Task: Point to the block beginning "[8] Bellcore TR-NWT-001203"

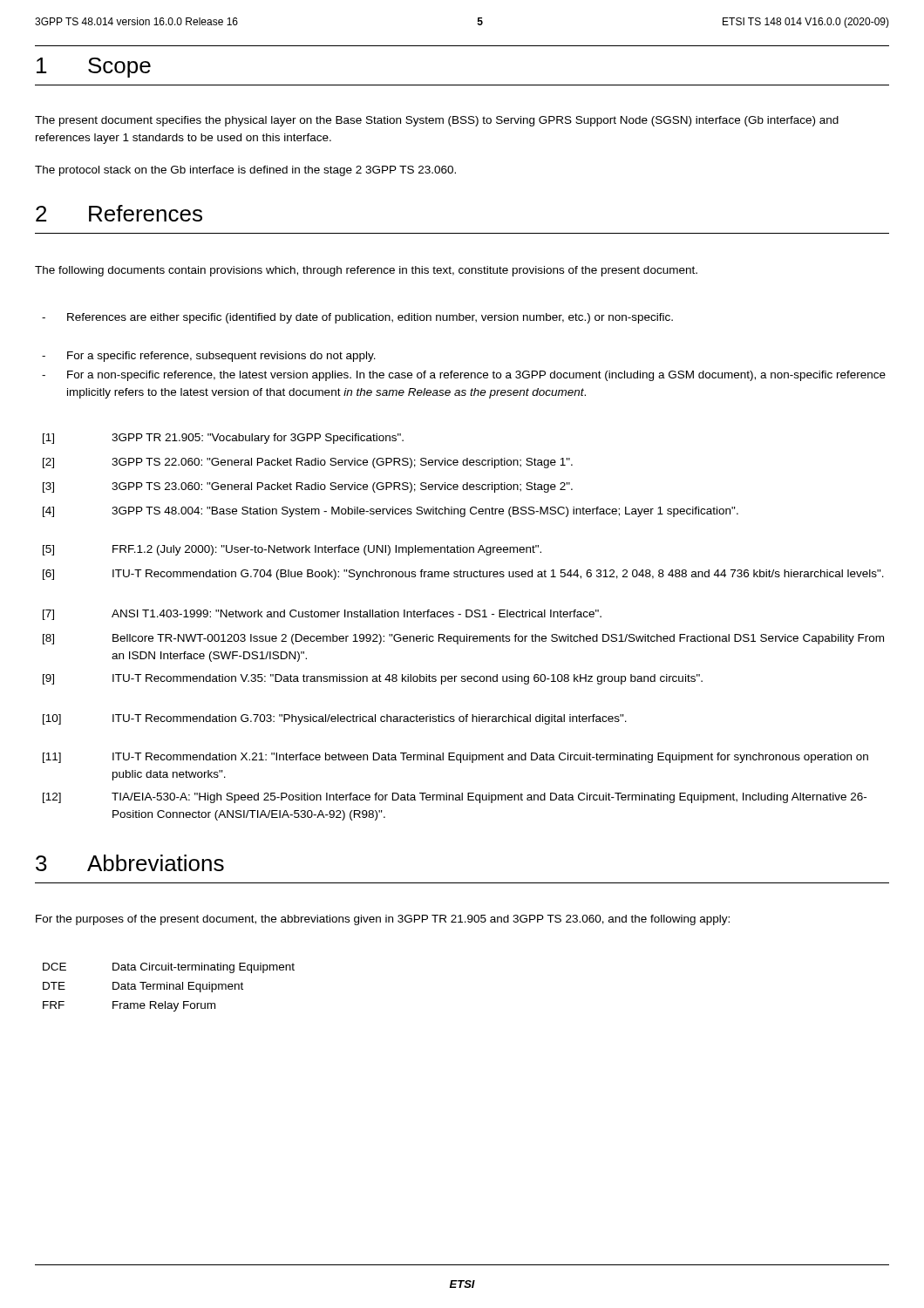Action: tap(462, 647)
